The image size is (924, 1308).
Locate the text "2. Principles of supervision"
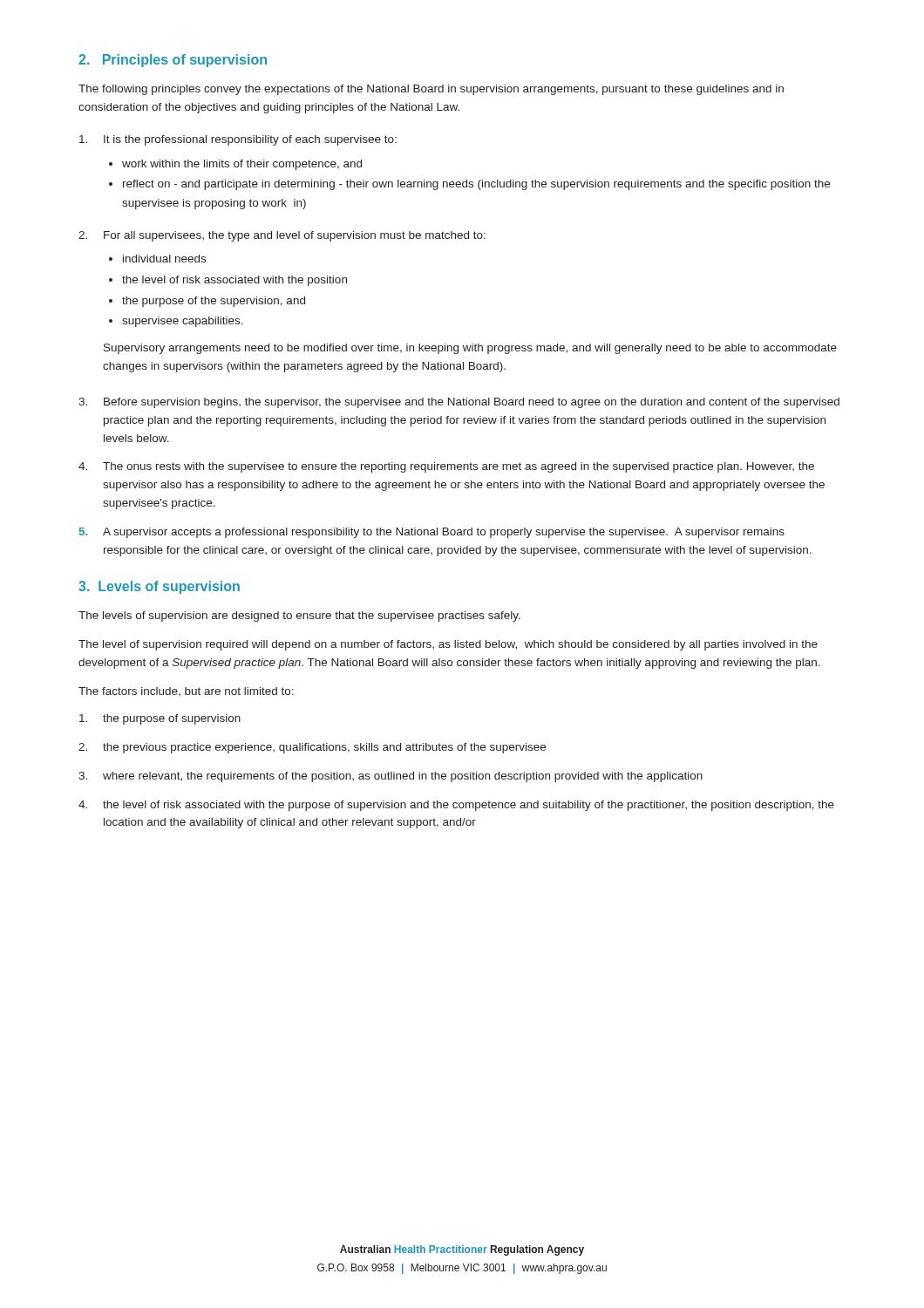pos(173,60)
